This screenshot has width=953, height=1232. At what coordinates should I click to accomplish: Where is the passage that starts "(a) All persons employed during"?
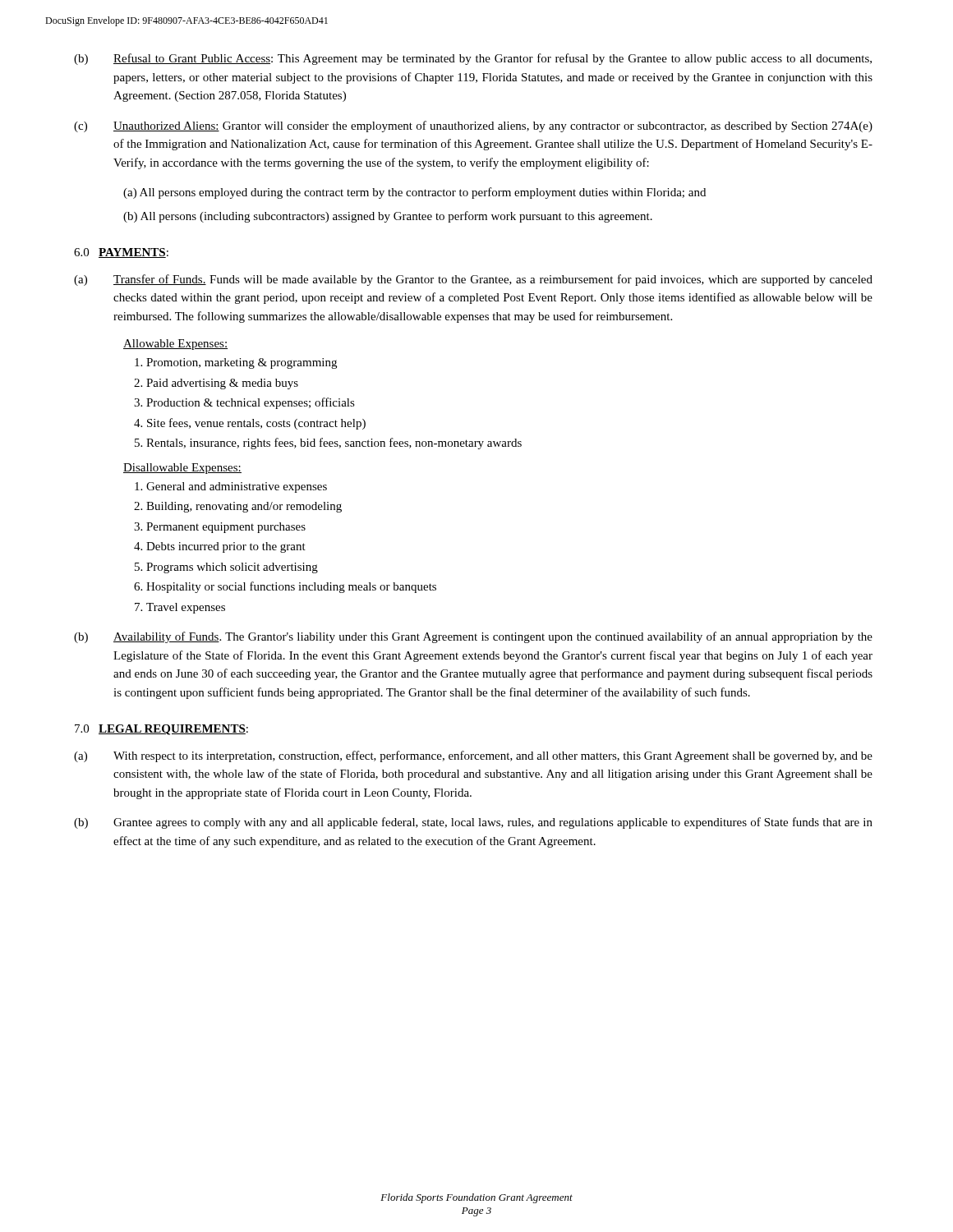click(415, 192)
